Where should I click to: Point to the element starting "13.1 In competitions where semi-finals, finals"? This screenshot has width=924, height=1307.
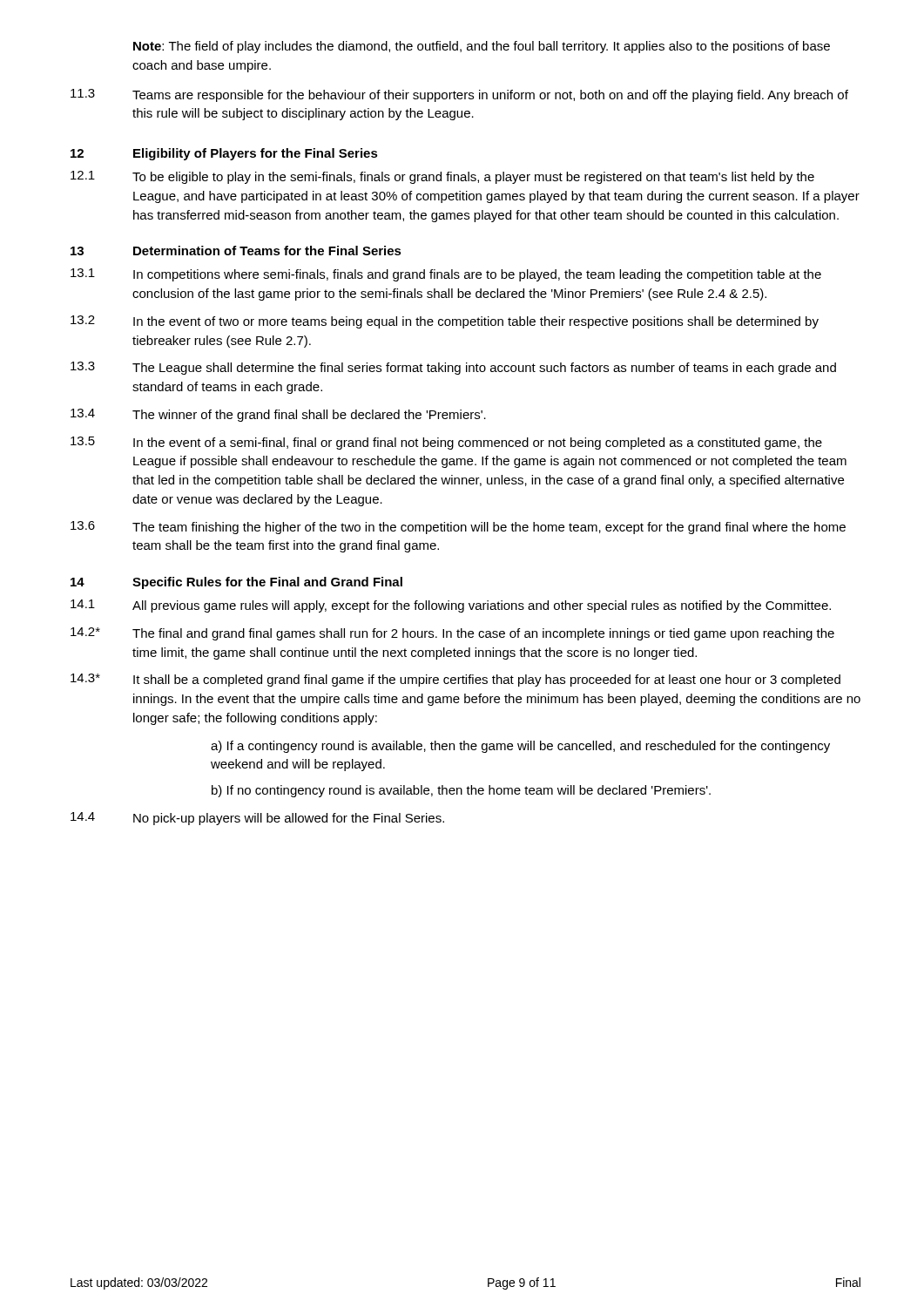point(465,284)
